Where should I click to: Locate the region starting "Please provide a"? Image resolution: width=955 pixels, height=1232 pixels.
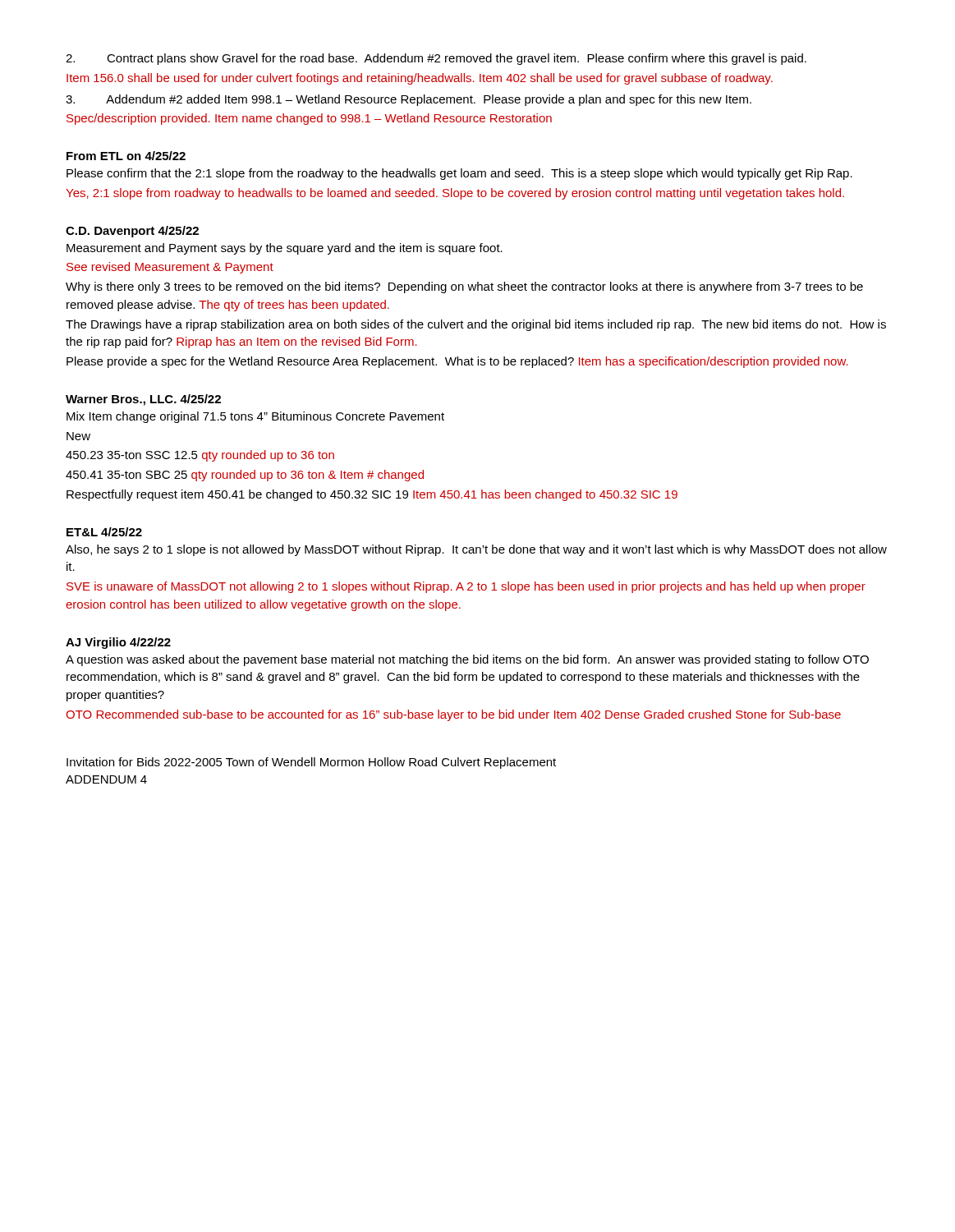[457, 361]
